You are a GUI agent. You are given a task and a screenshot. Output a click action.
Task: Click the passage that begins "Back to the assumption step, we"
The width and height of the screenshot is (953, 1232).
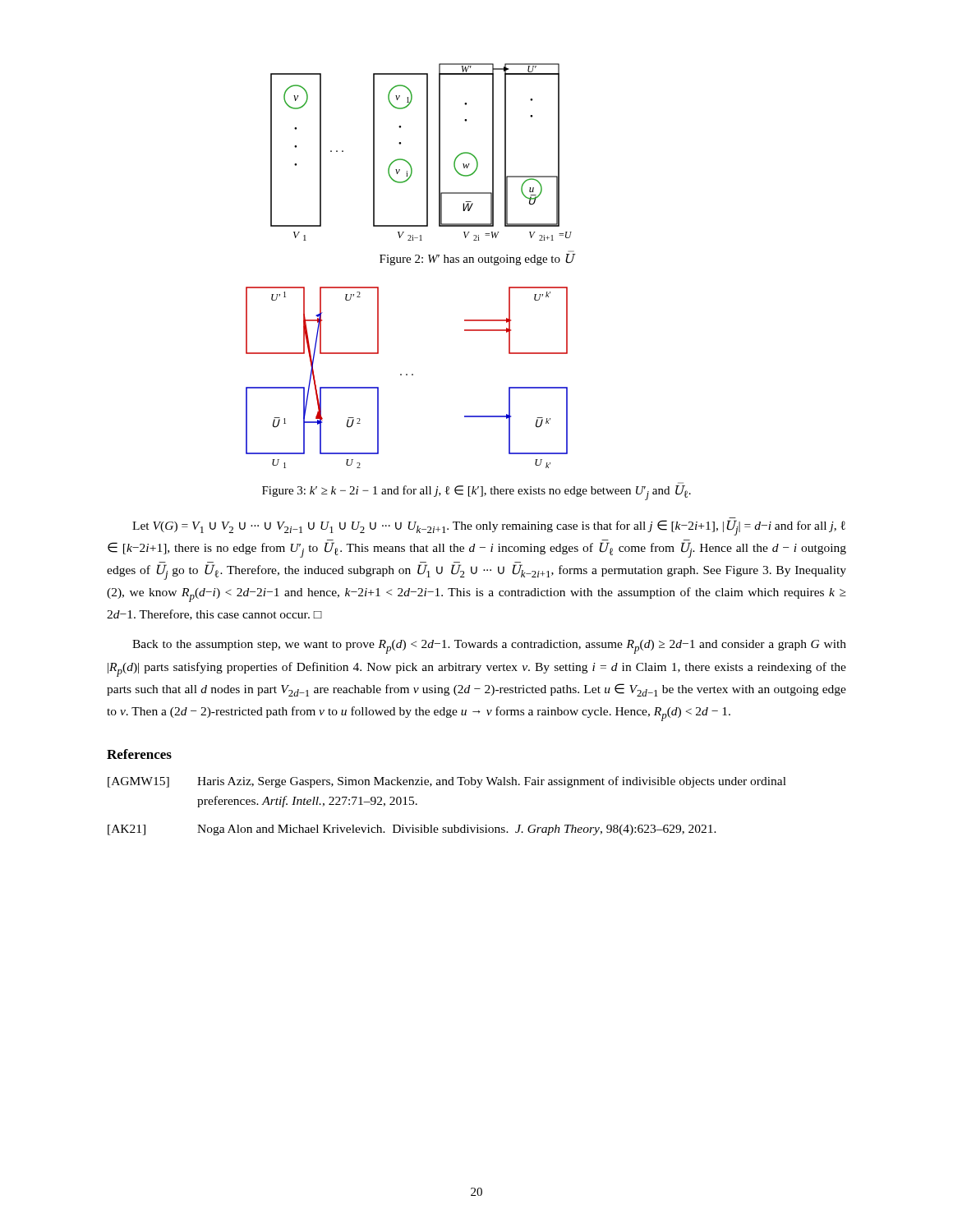pyautogui.click(x=476, y=679)
